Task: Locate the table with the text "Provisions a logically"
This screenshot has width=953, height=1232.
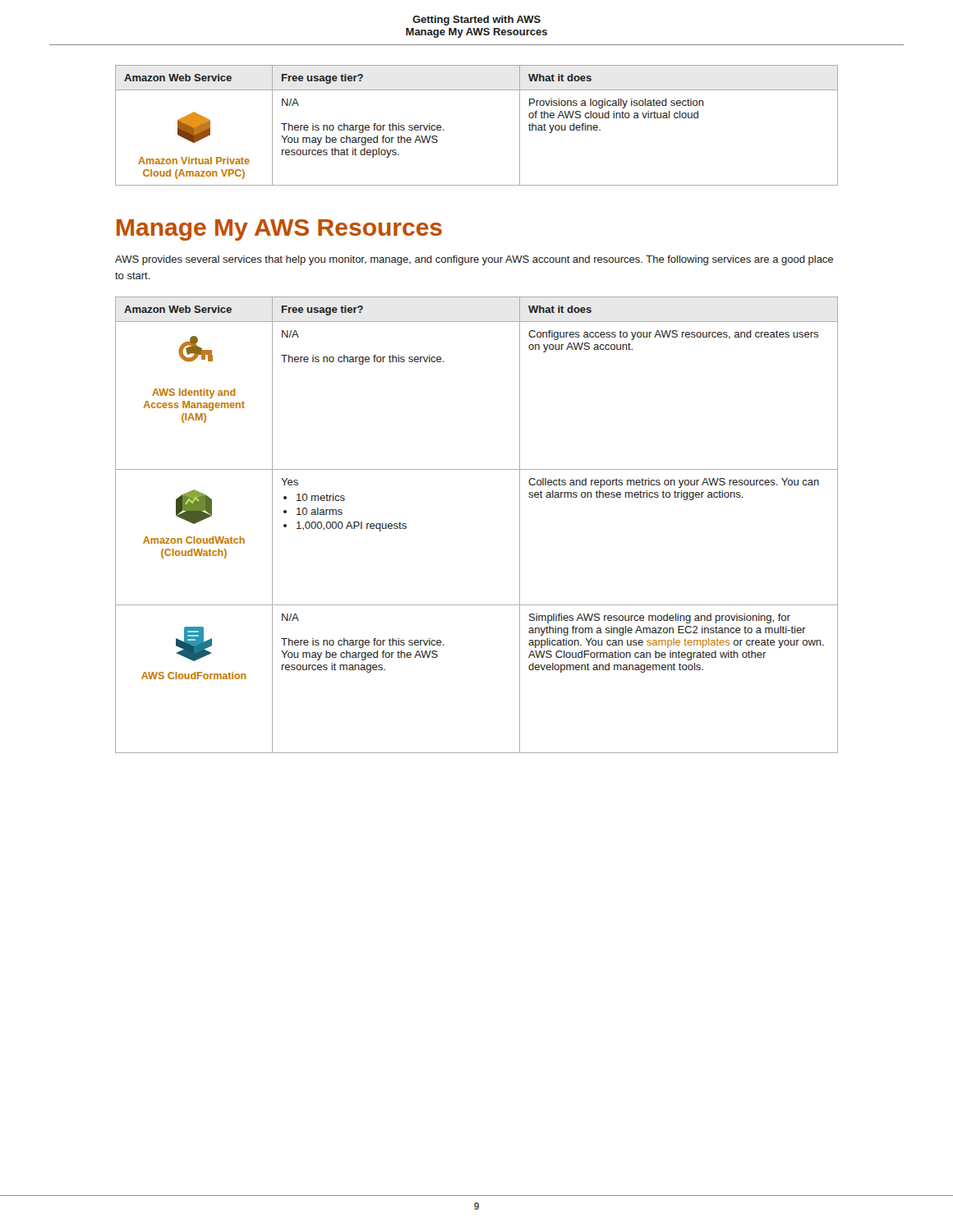Action: pos(476,125)
